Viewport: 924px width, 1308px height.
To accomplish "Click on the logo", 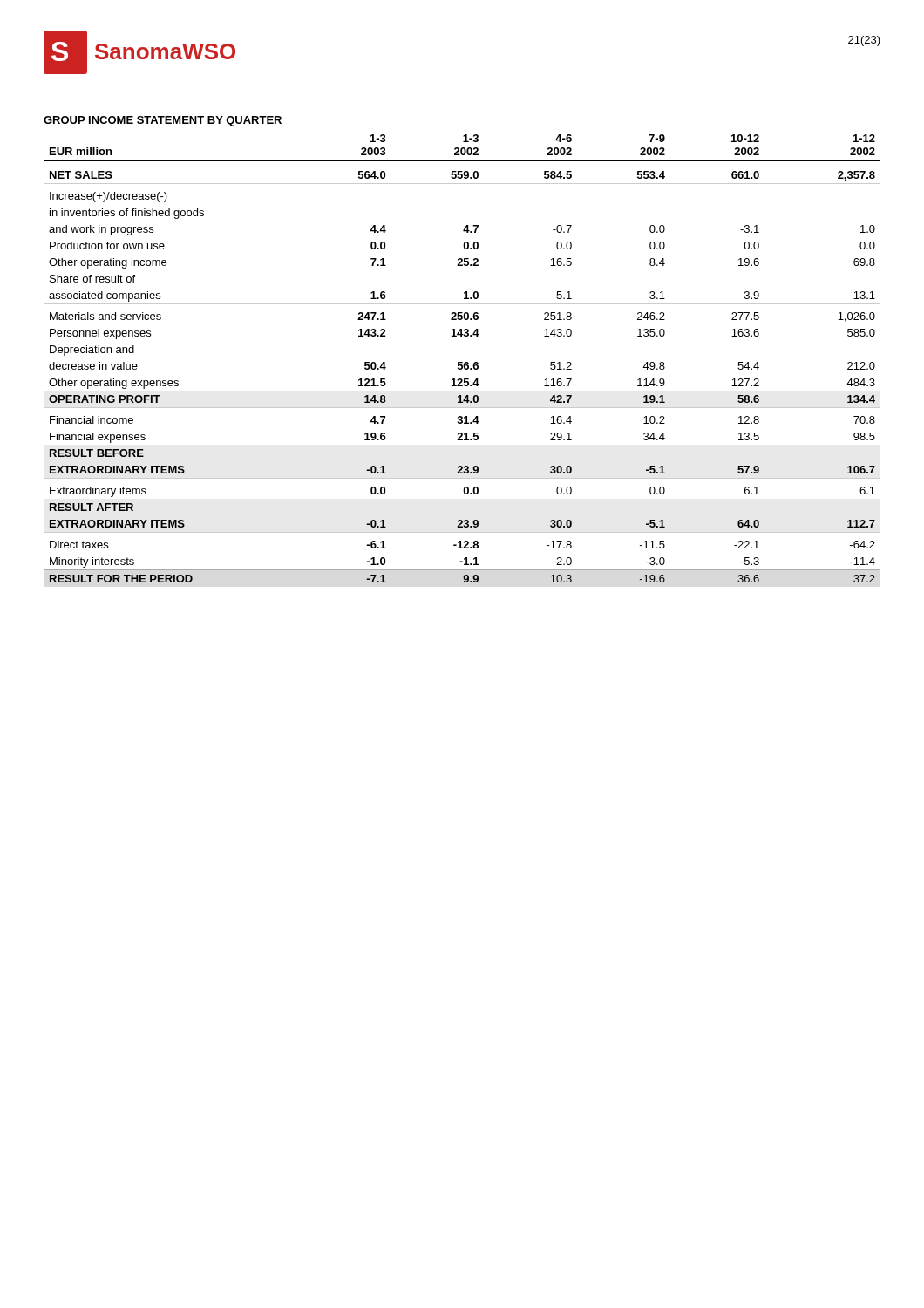I will pyautogui.click(x=174, y=52).
